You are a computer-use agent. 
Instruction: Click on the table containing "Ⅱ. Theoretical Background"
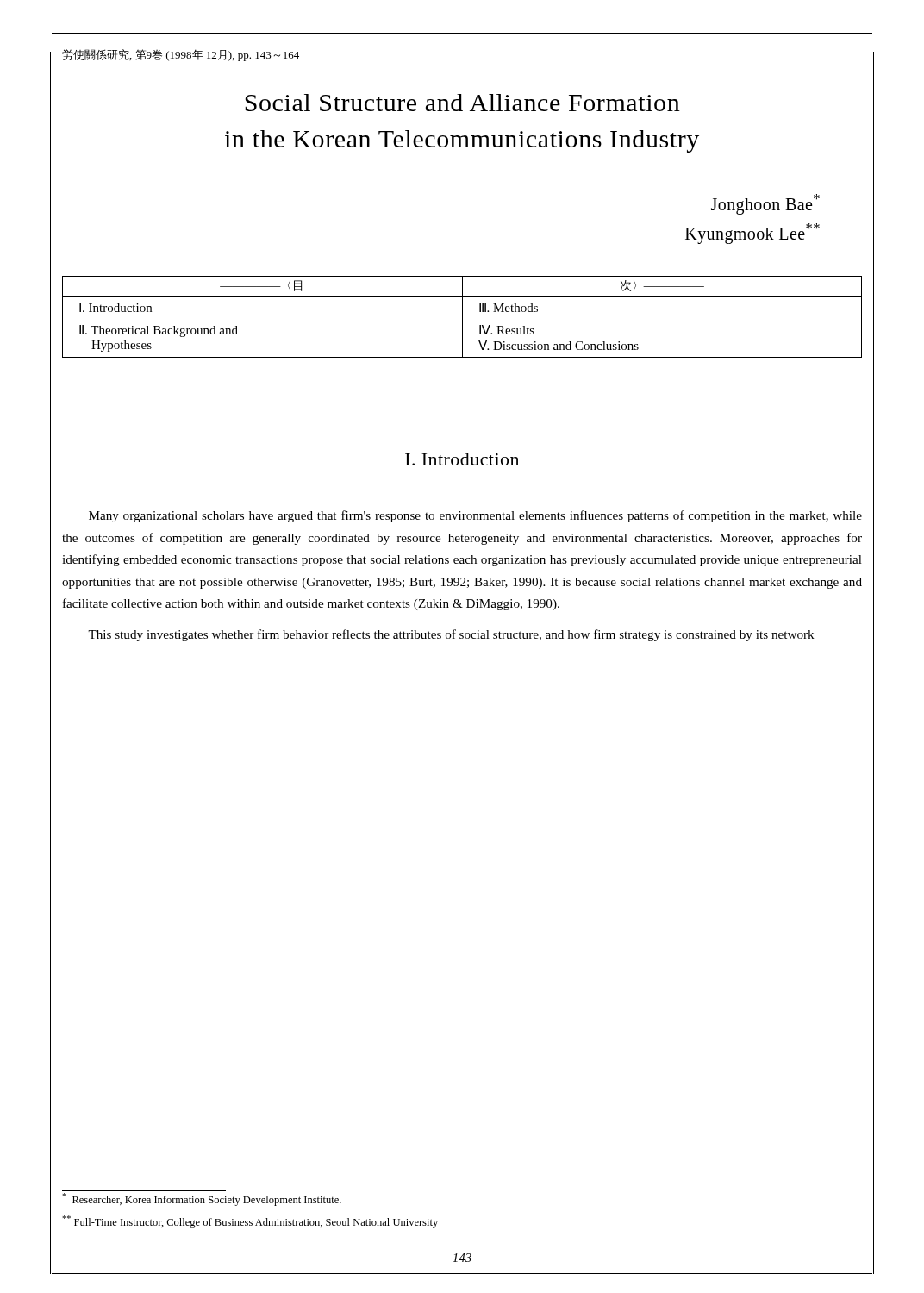462,317
